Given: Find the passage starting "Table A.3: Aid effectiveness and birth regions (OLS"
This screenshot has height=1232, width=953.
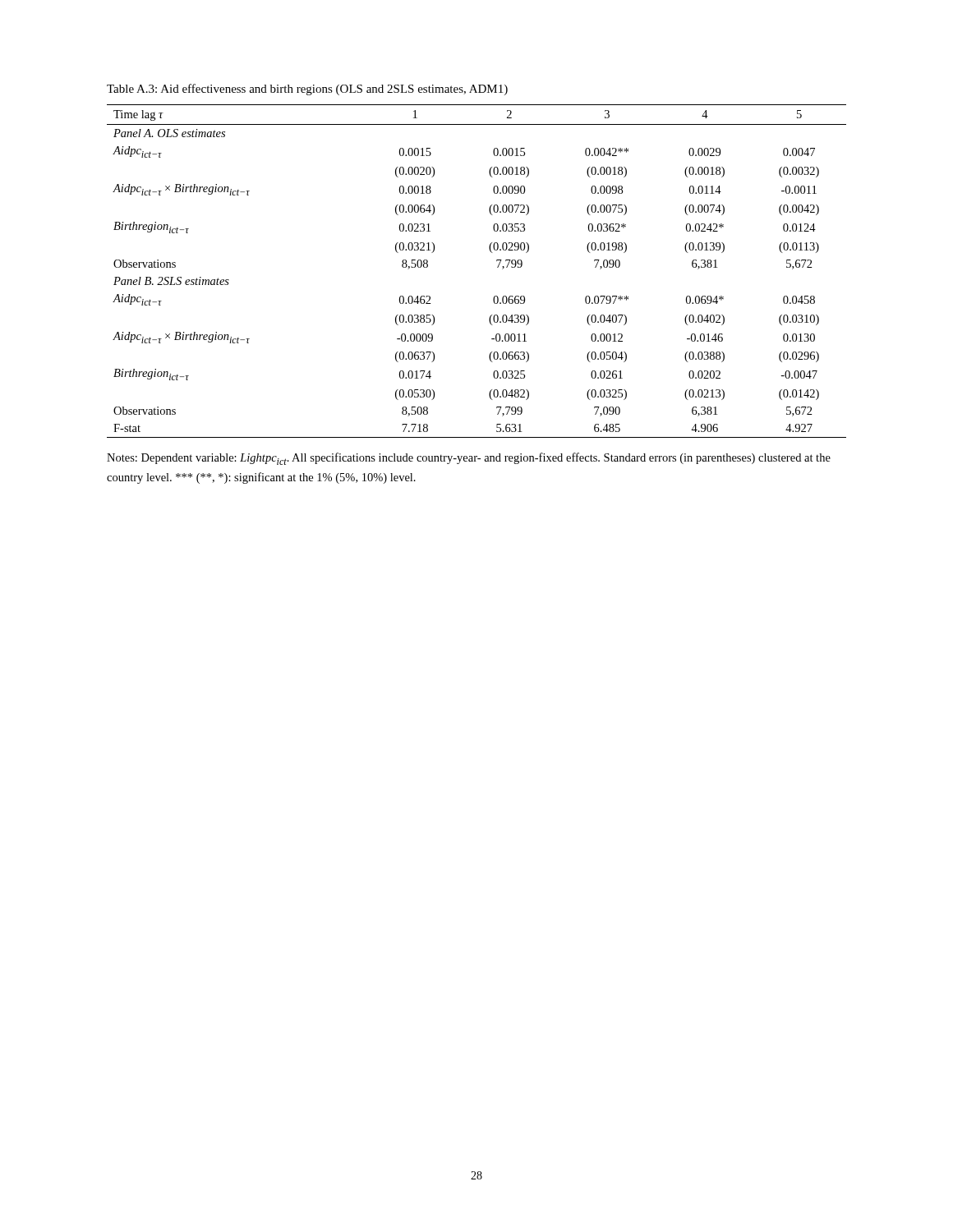Looking at the screenshot, I should pos(307,89).
